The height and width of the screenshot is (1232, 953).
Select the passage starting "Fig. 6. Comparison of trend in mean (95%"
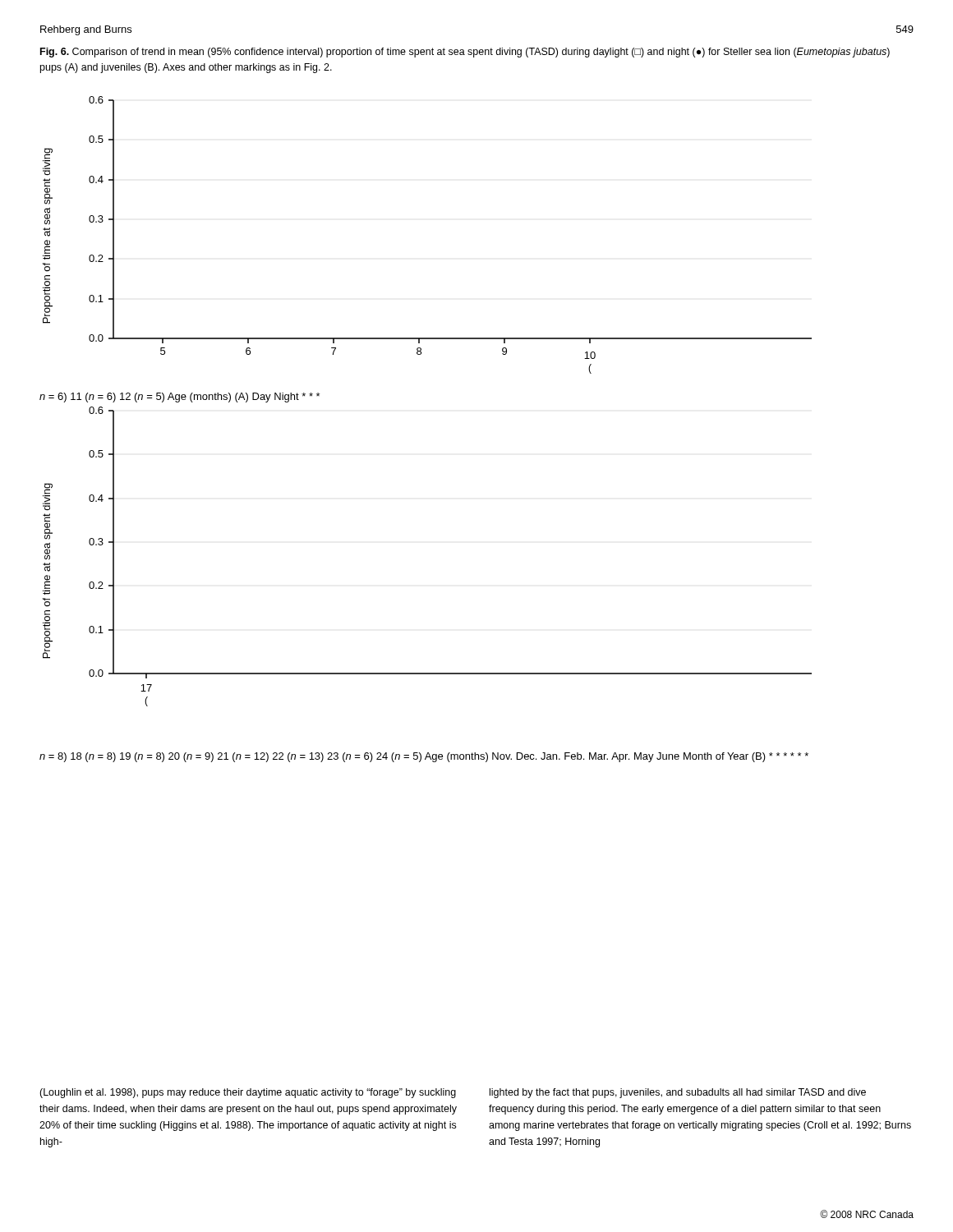pyautogui.click(x=465, y=59)
